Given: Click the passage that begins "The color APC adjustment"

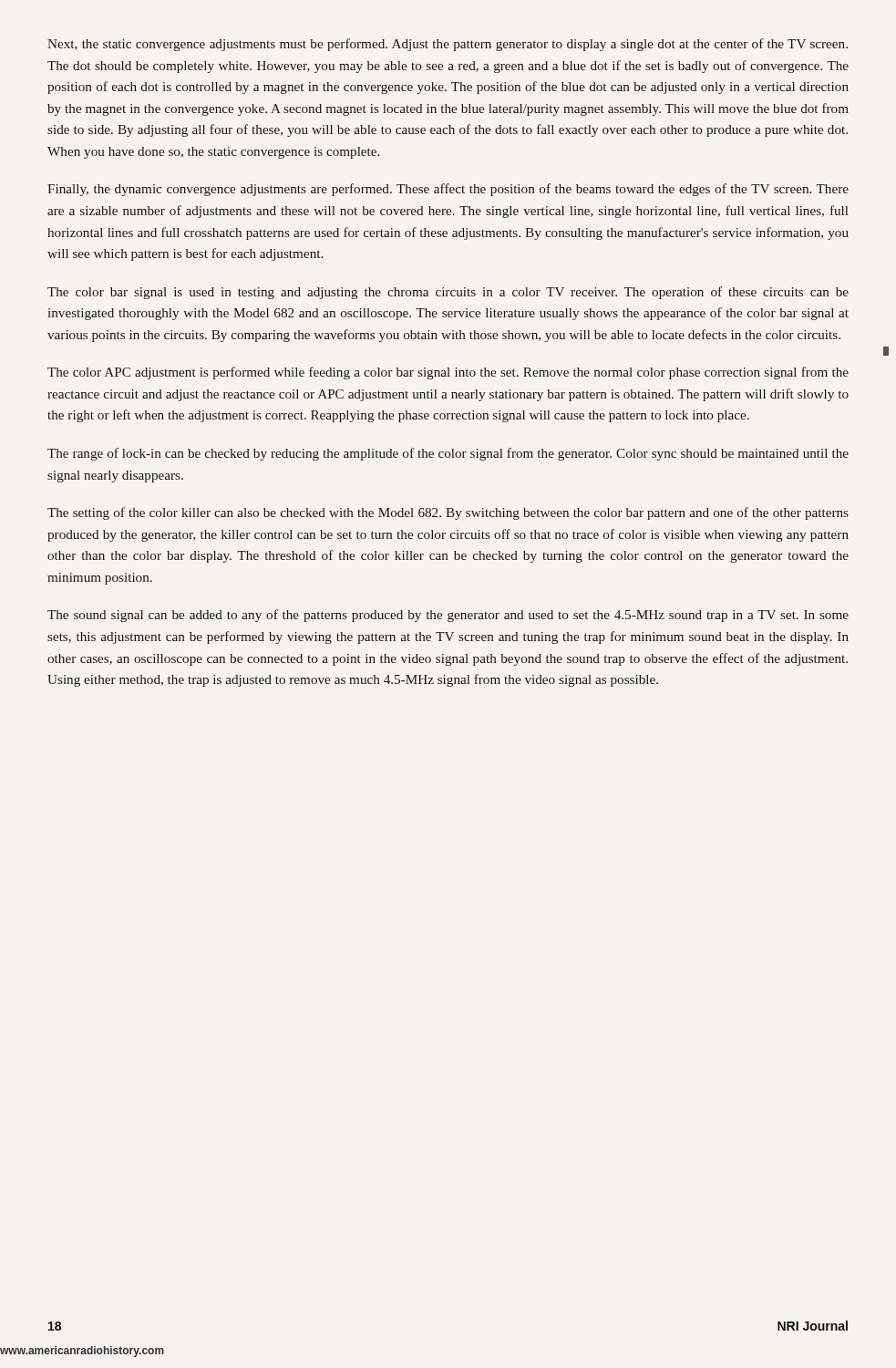Looking at the screenshot, I should point(448,393).
